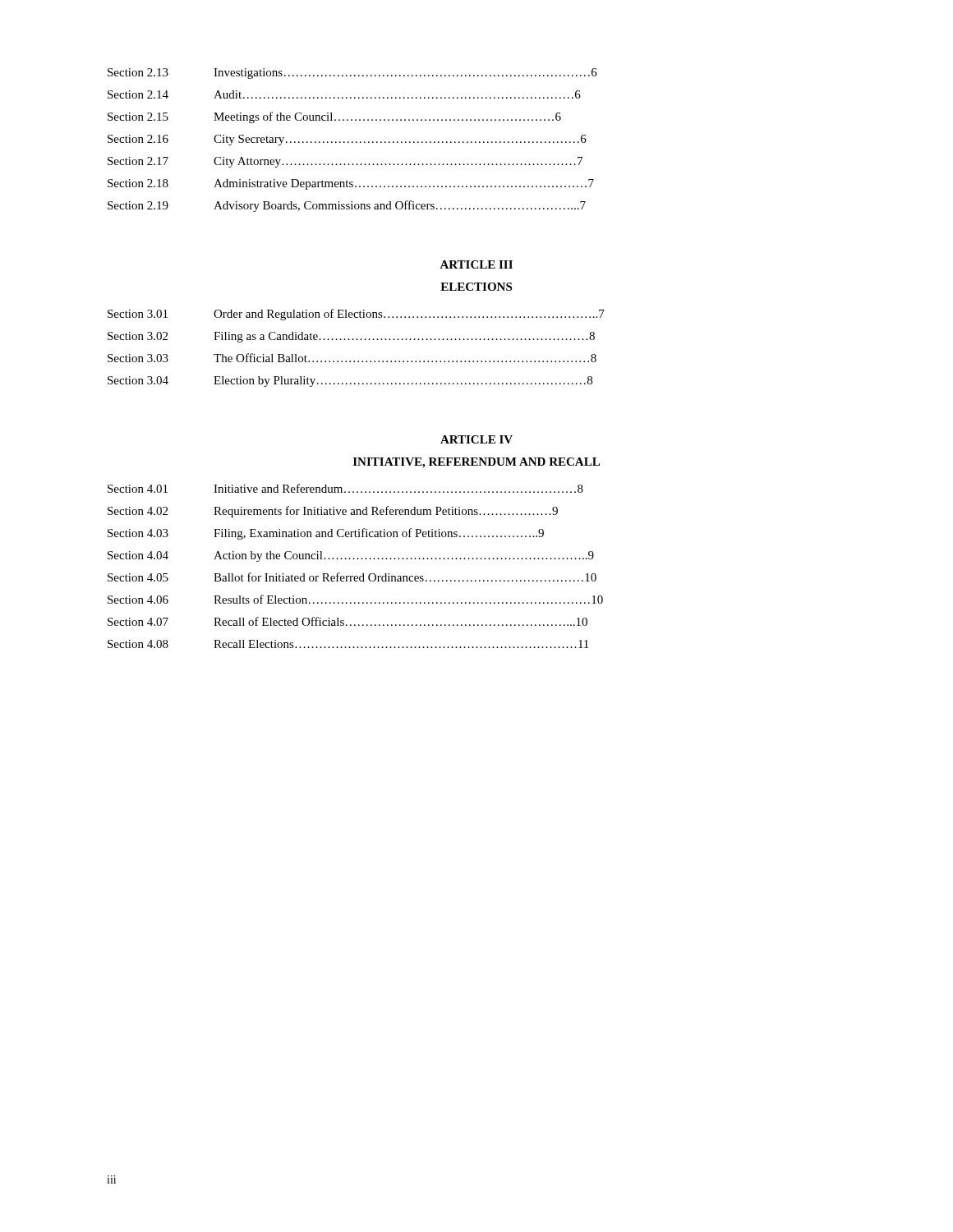Navigate to the text block starting "Section 2.15 Meetings of the Council………………………………………………6"
The image size is (953, 1232).
(476, 117)
